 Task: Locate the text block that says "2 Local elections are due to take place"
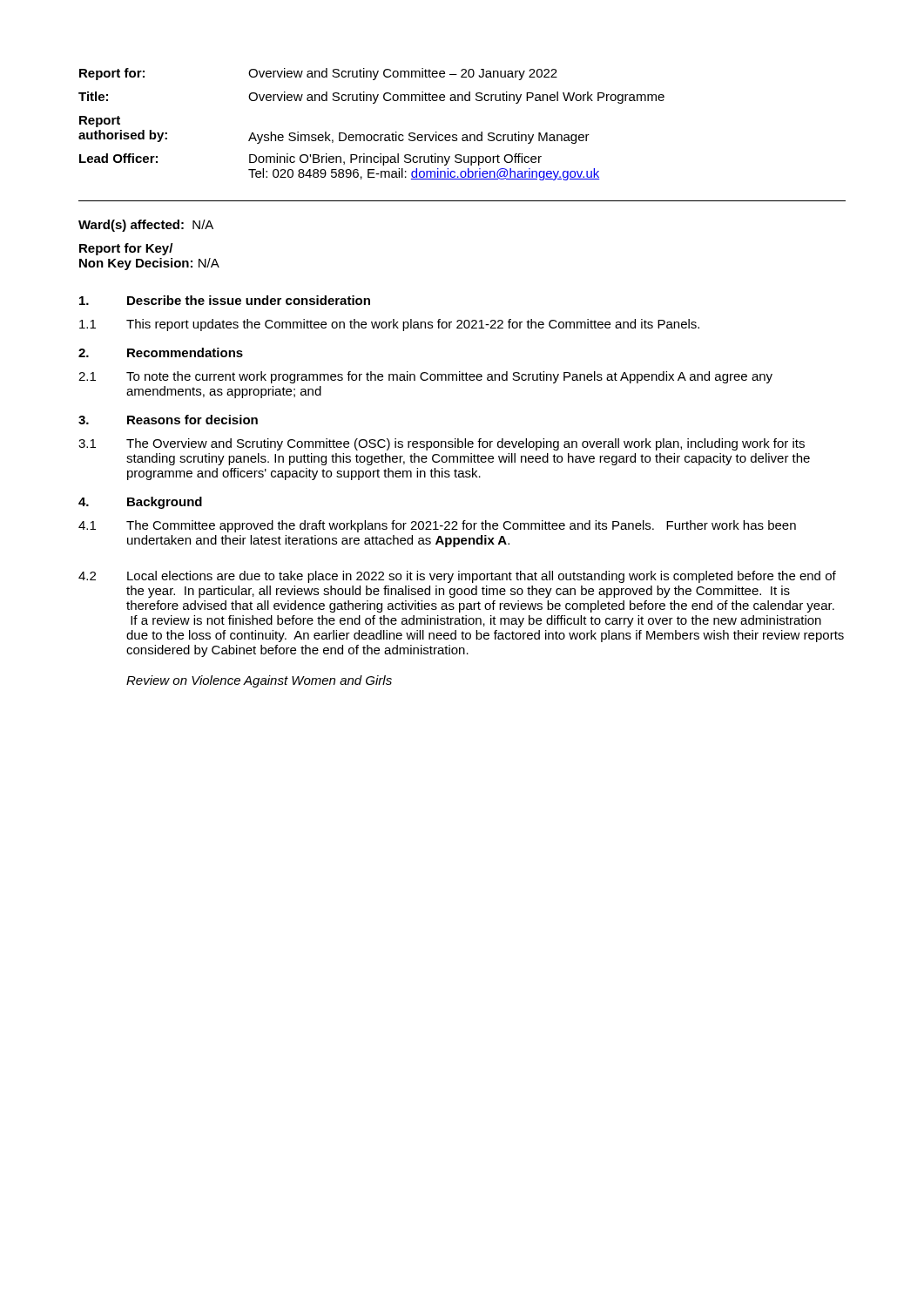462,613
